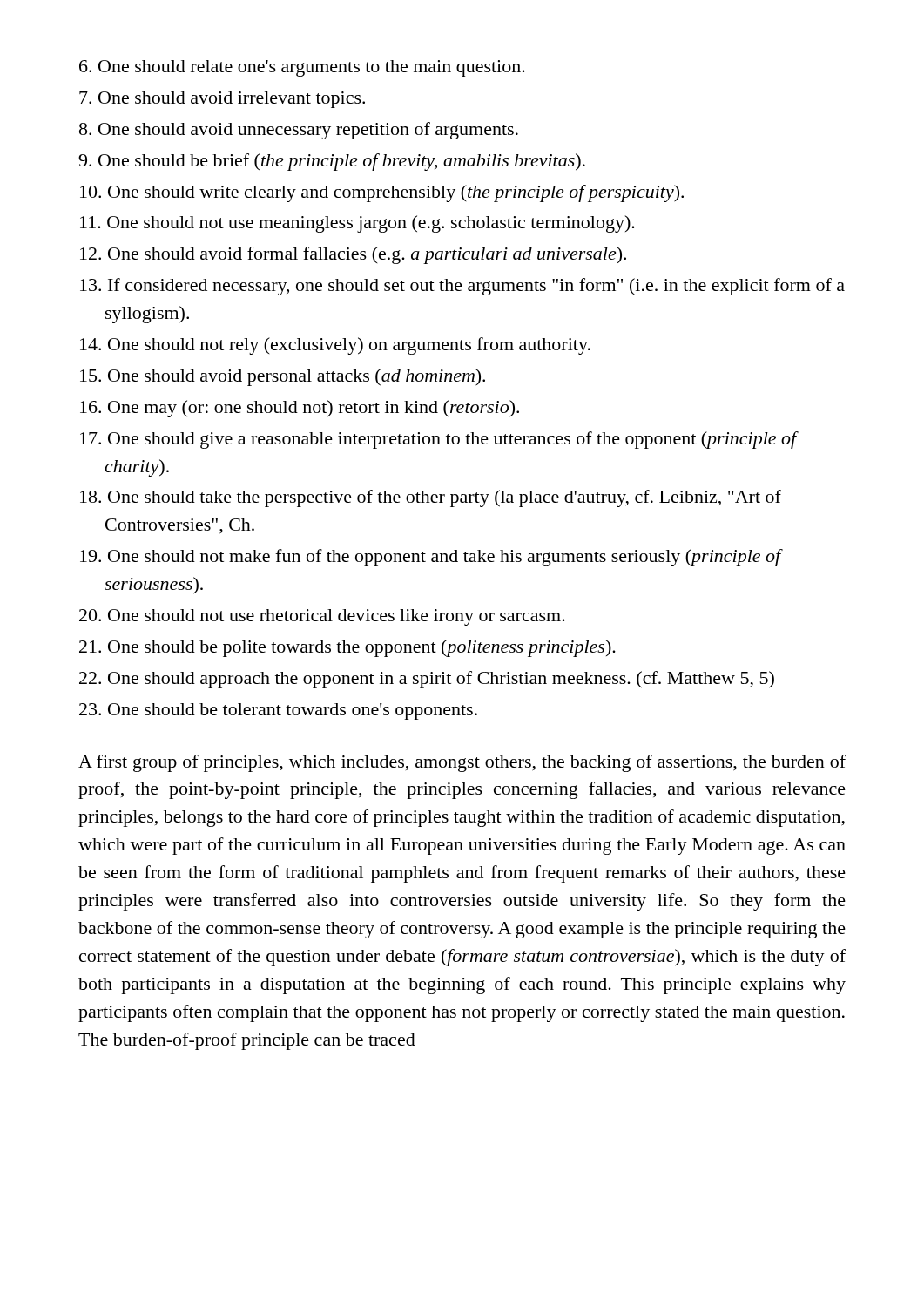
Task: Find the element starting "20. One should"
Action: click(462, 615)
